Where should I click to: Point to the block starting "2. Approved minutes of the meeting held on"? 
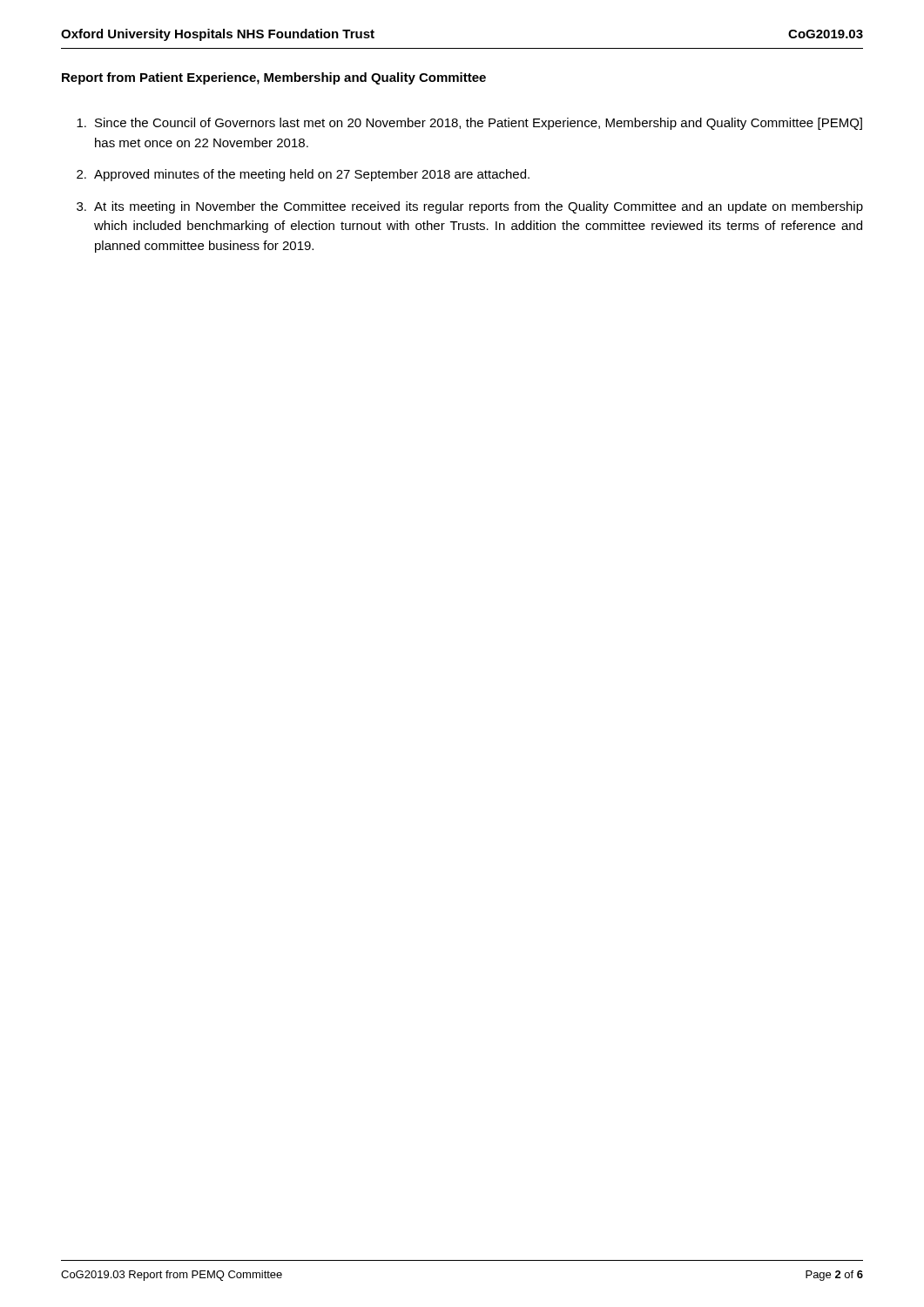(x=462, y=174)
